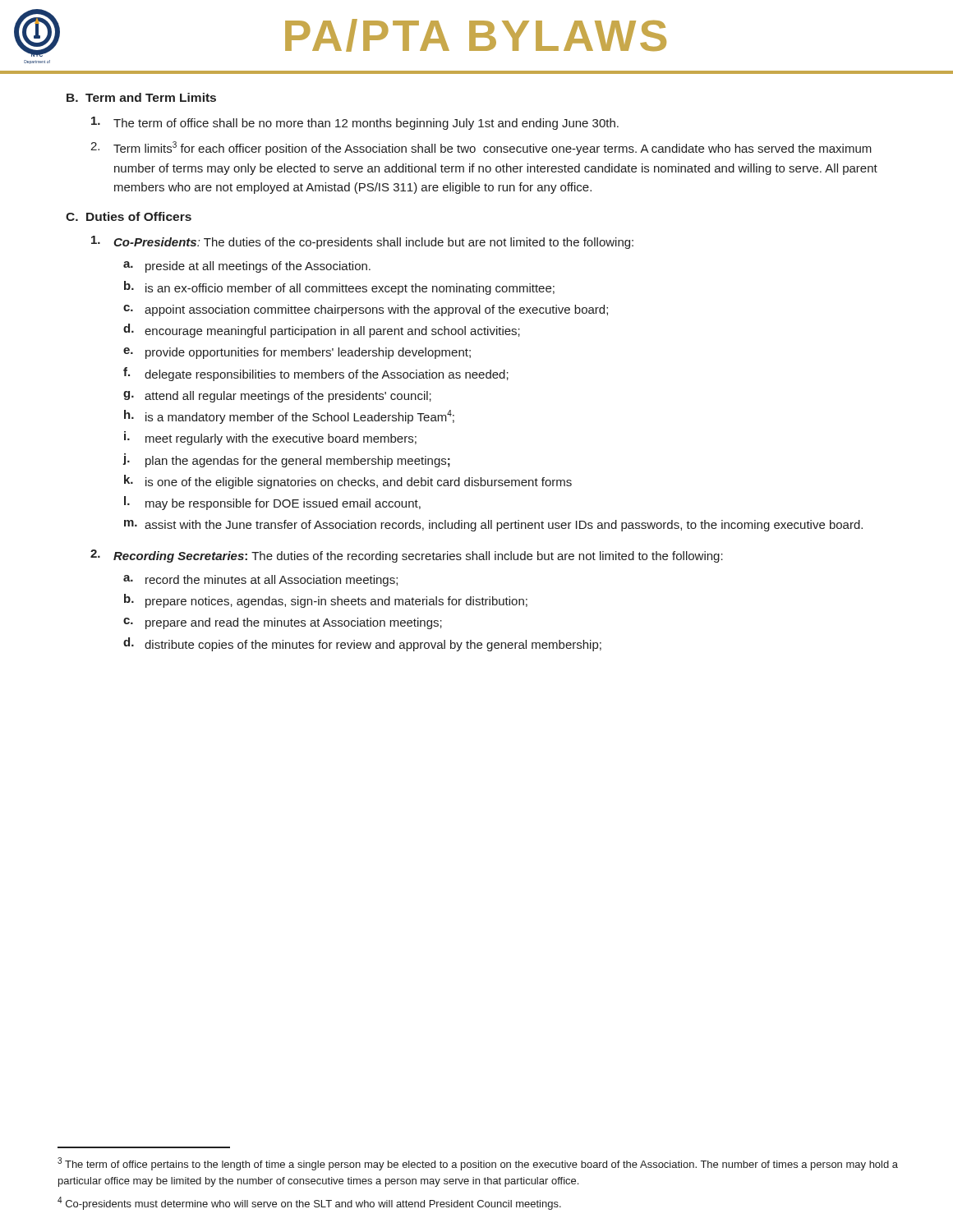The width and height of the screenshot is (953, 1232).
Task: Point to the block beginning "k. is one"
Action: (513, 482)
